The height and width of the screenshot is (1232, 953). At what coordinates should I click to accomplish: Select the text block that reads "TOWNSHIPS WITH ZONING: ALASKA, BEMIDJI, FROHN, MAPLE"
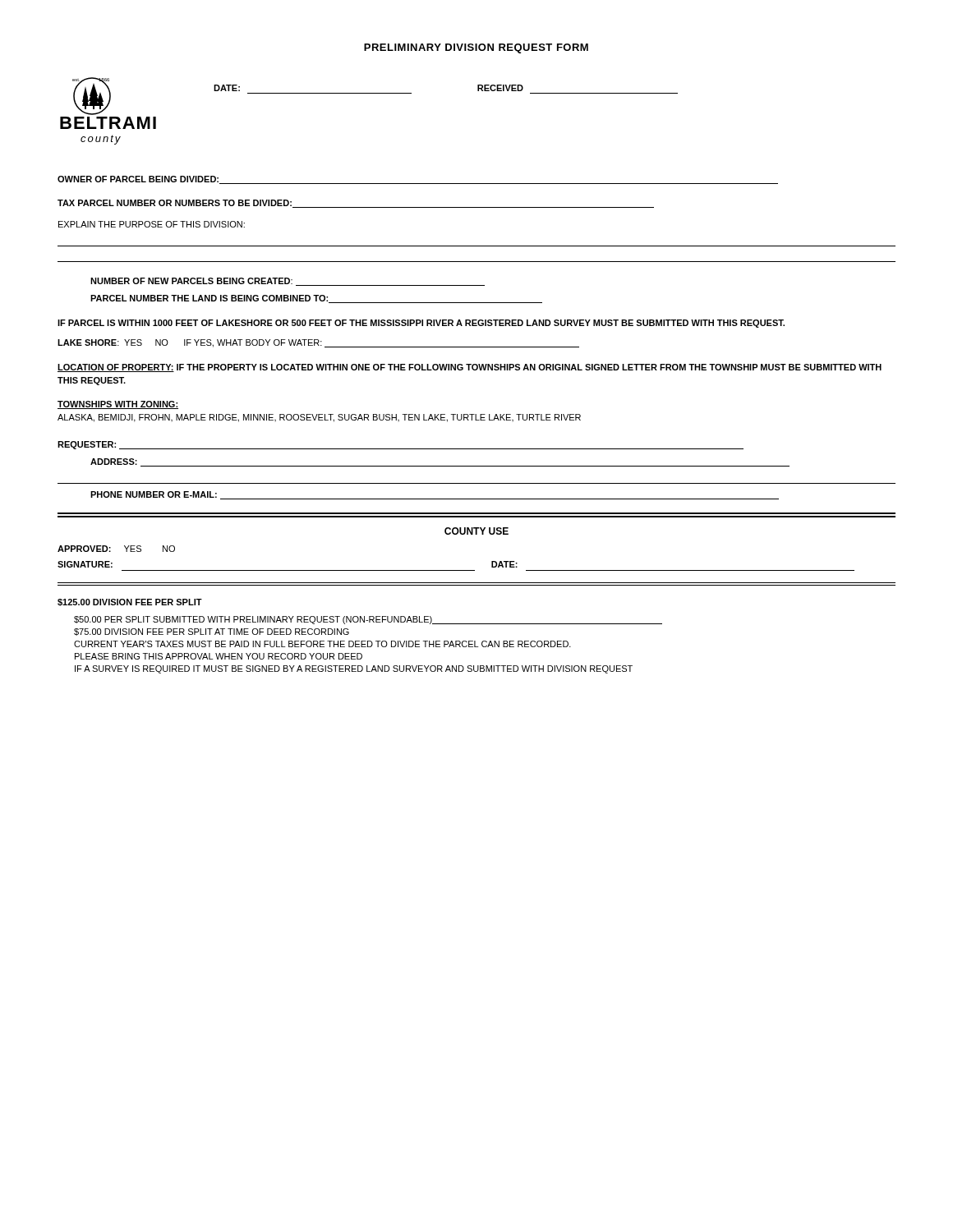point(476,410)
